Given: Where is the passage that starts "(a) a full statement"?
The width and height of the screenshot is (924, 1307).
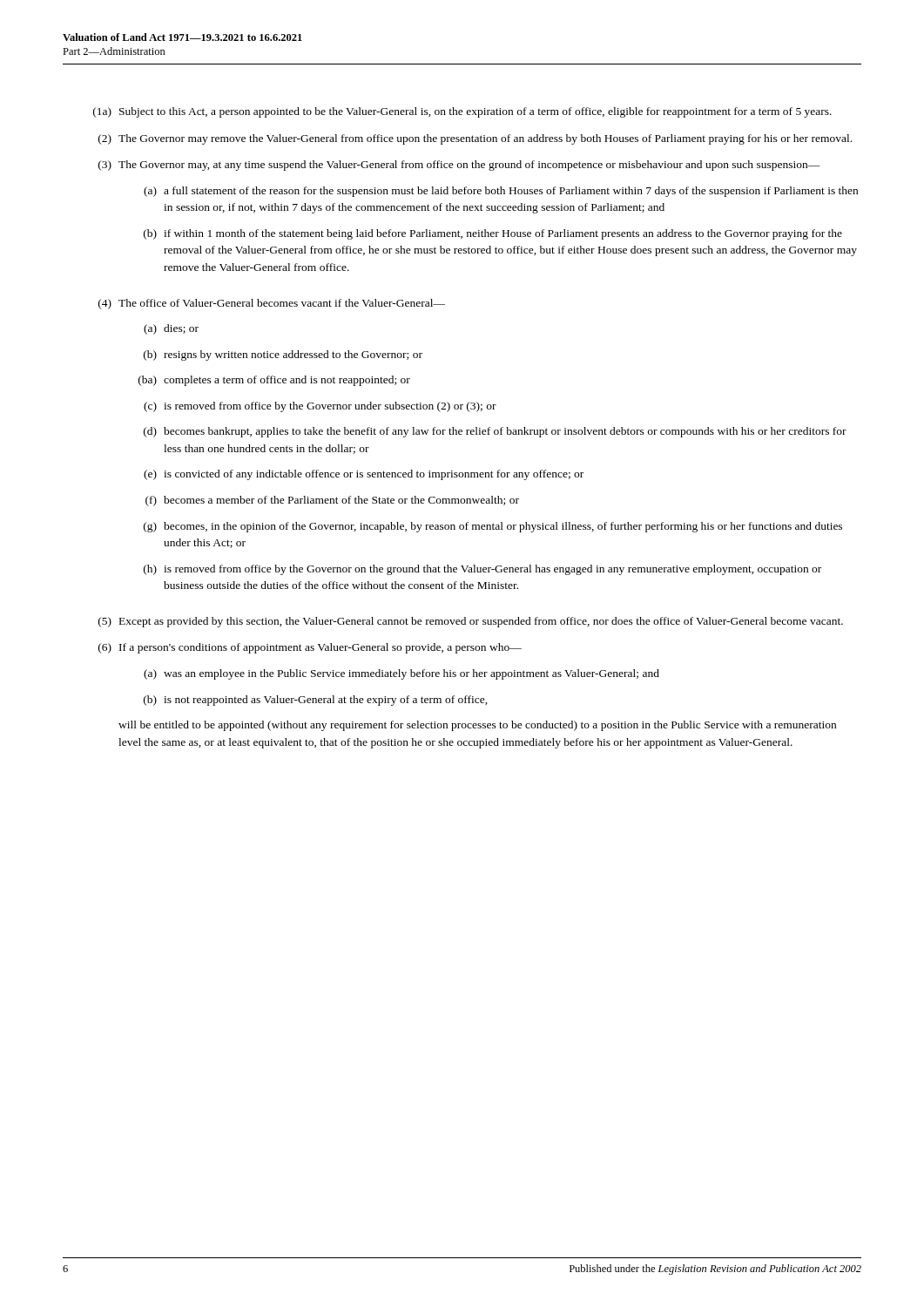Looking at the screenshot, I should click(x=490, y=199).
